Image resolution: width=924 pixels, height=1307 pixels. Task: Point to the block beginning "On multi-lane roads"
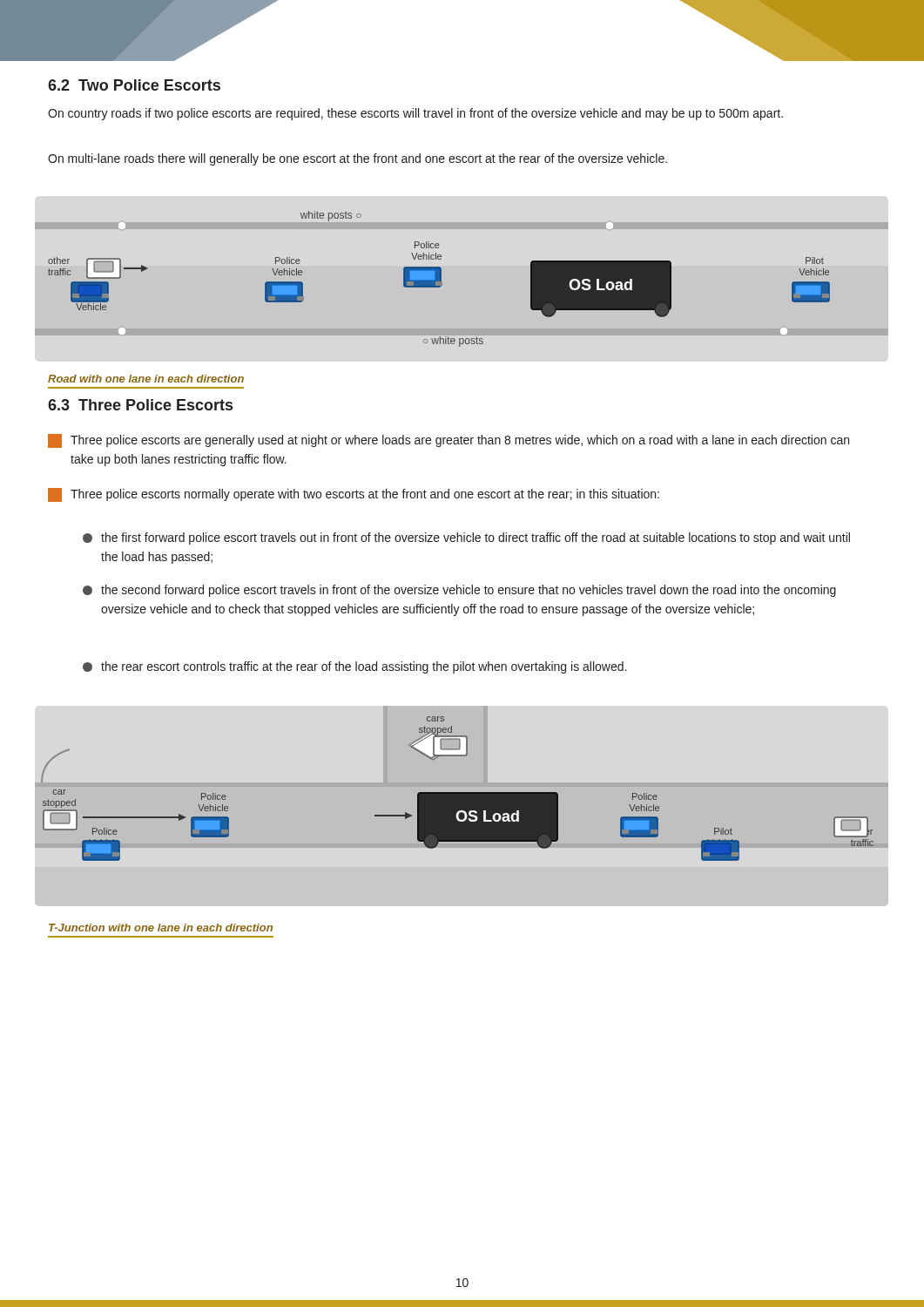pyautogui.click(x=358, y=159)
